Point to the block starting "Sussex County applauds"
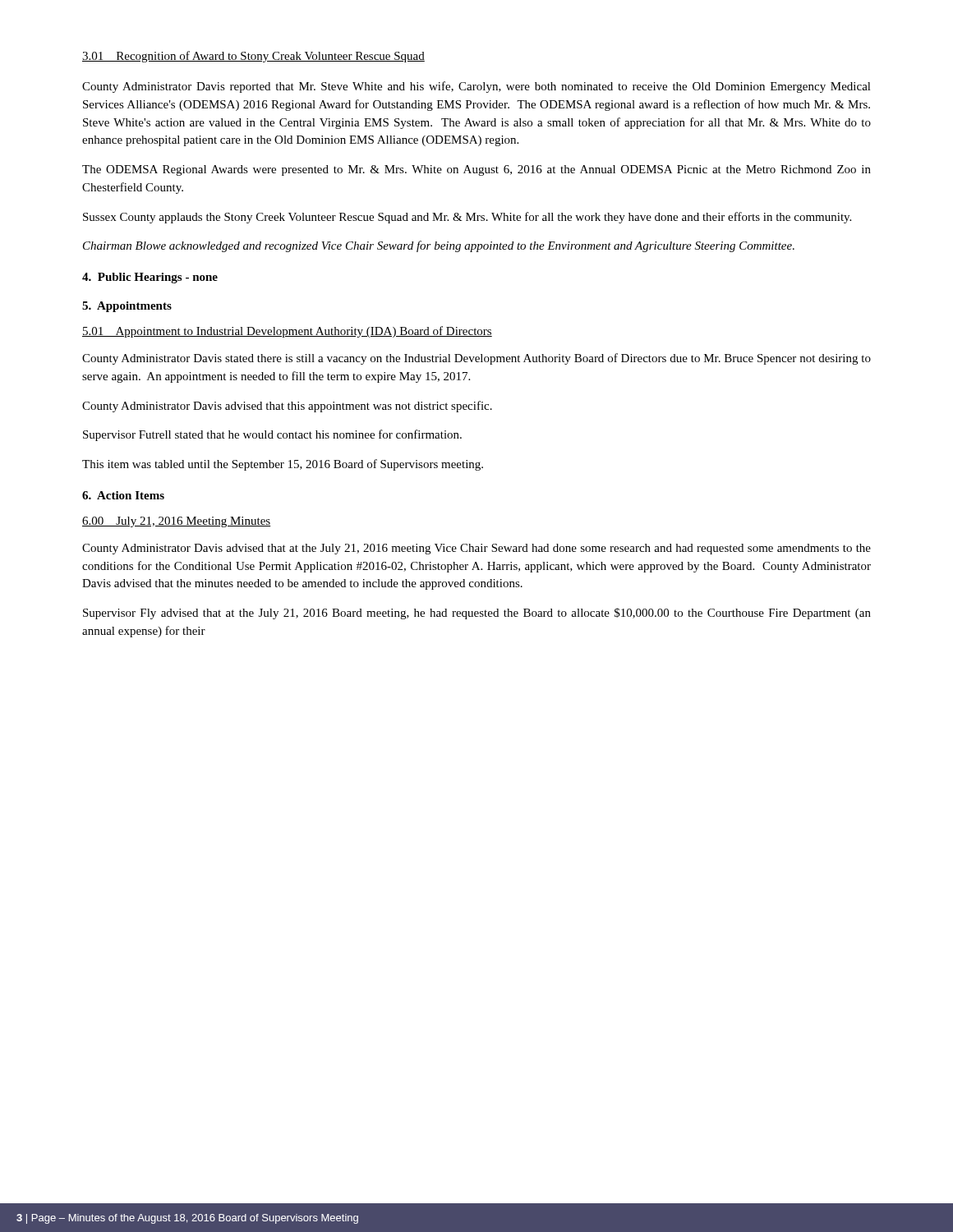 coord(467,216)
